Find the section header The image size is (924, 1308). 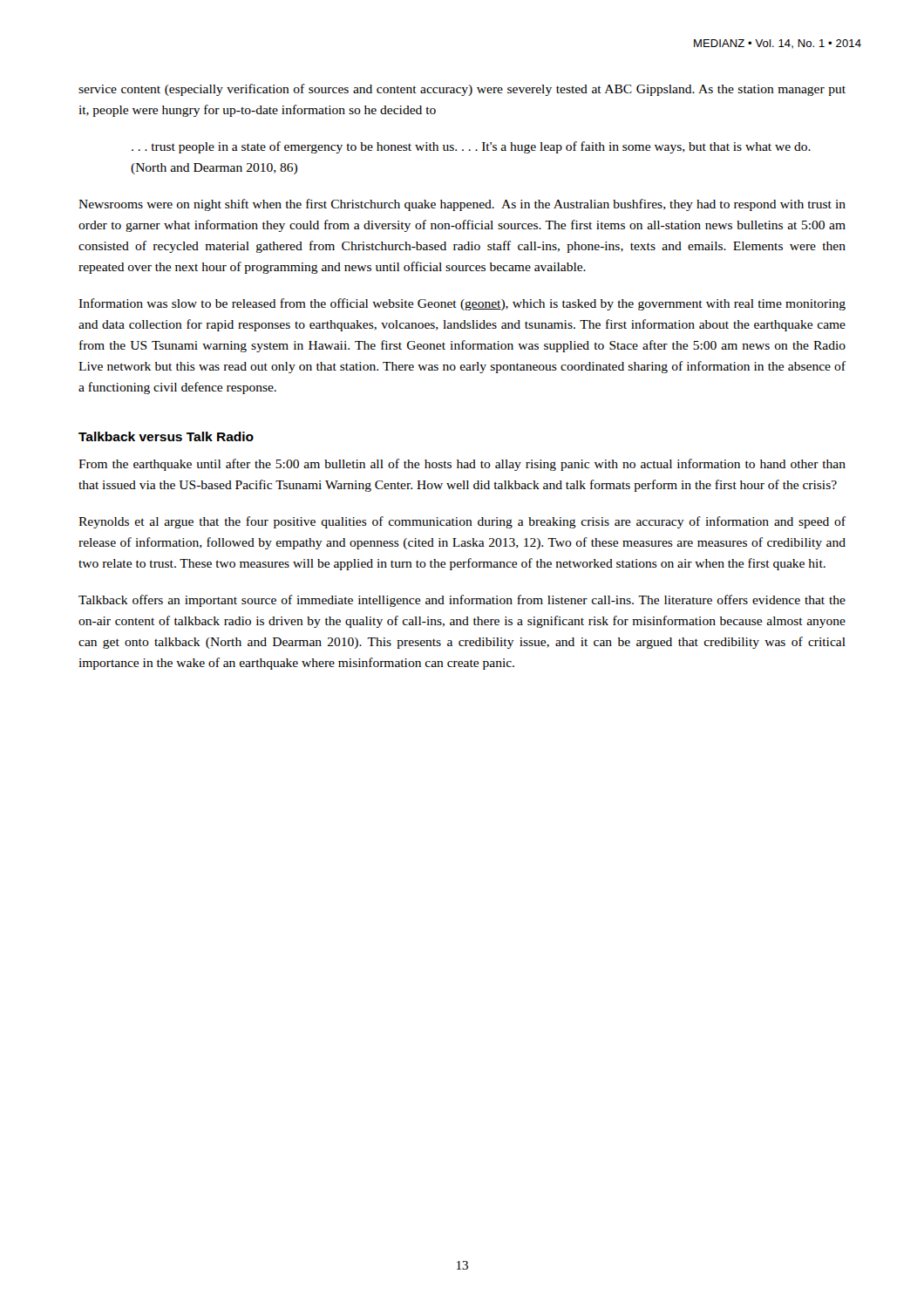tap(166, 437)
